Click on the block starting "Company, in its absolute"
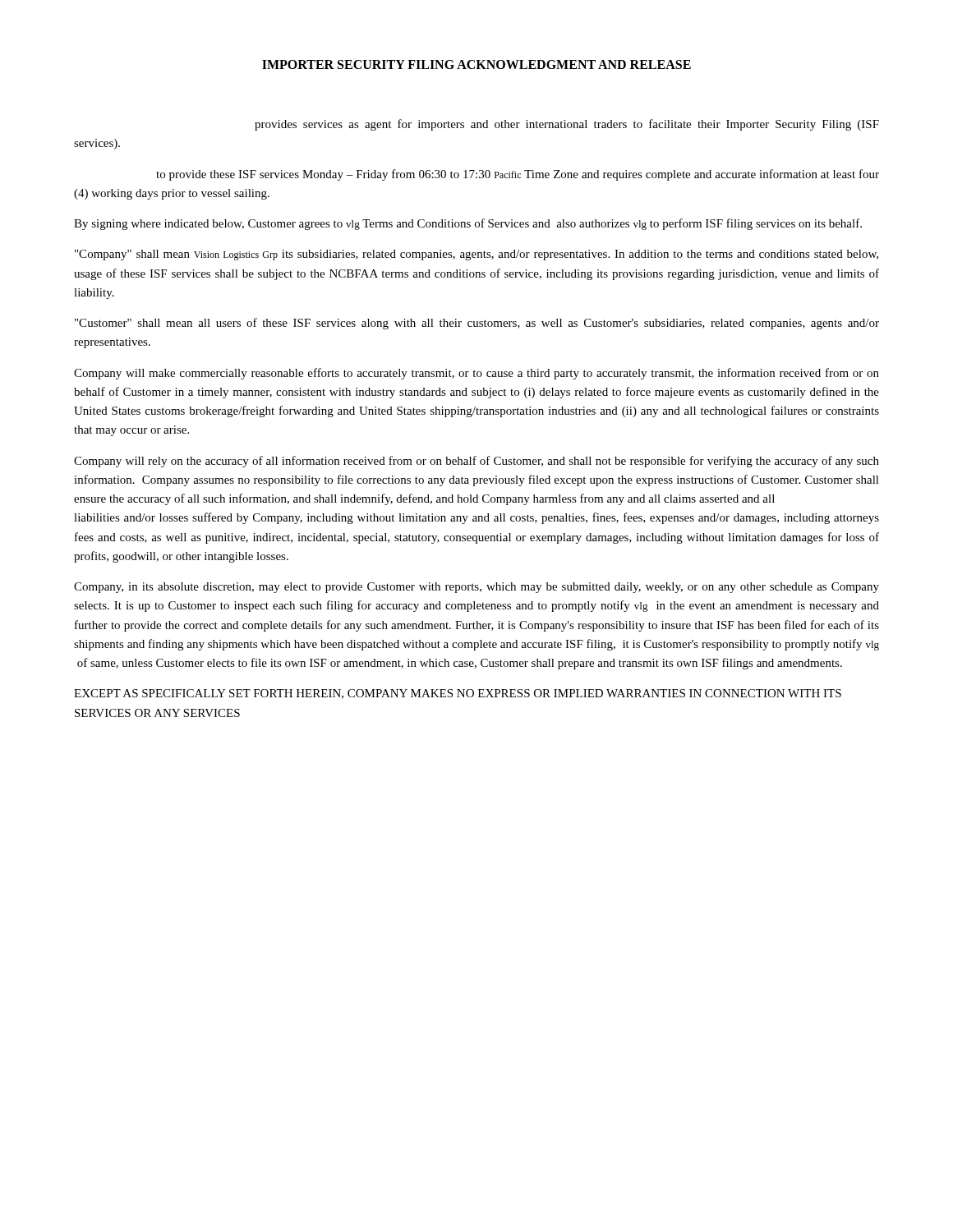Screen dimensions: 1232x953 (476, 625)
